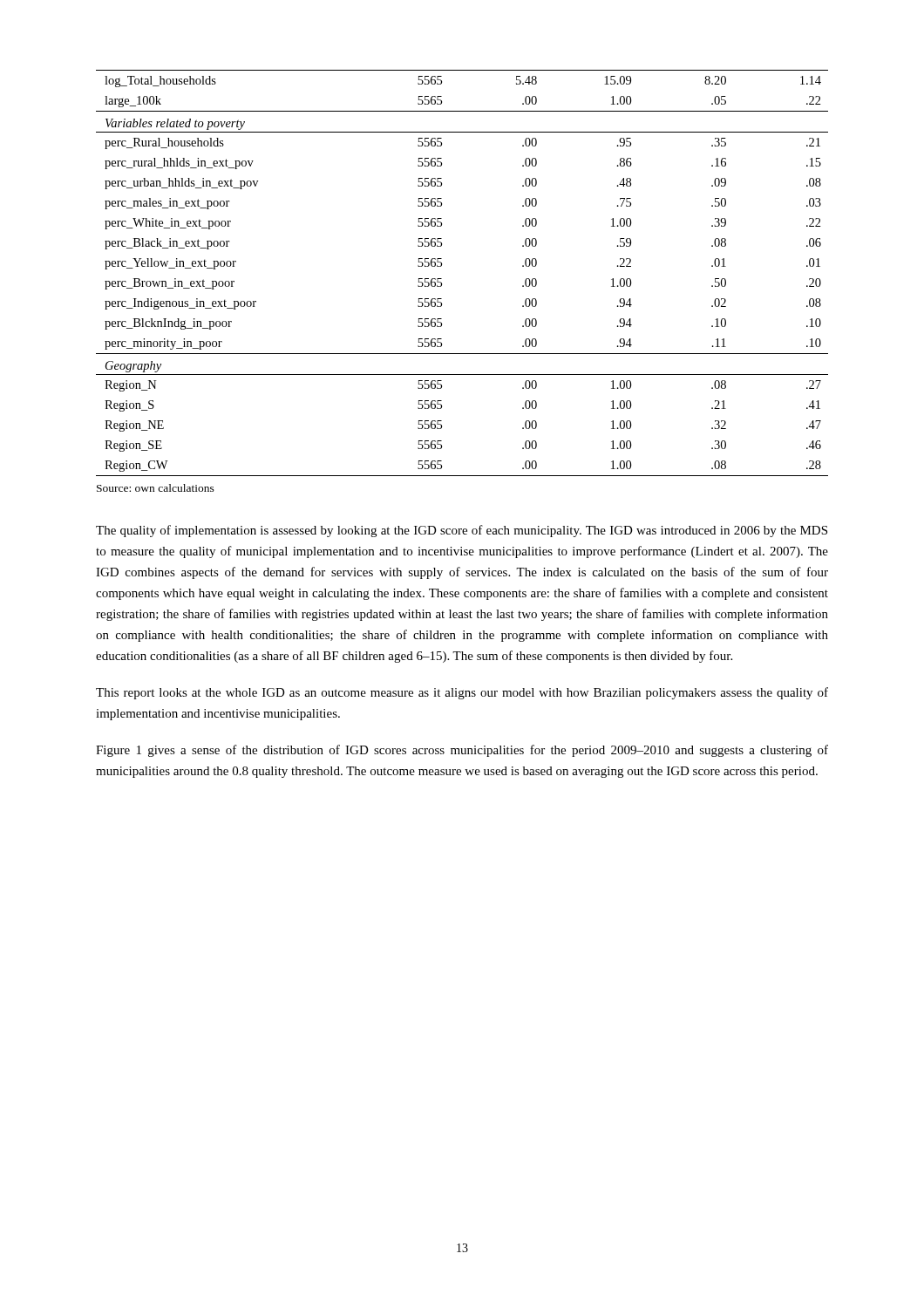Locate the block of text that opens with "The quality of implementation"
This screenshot has width=924, height=1308.
(x=462, y=593)
